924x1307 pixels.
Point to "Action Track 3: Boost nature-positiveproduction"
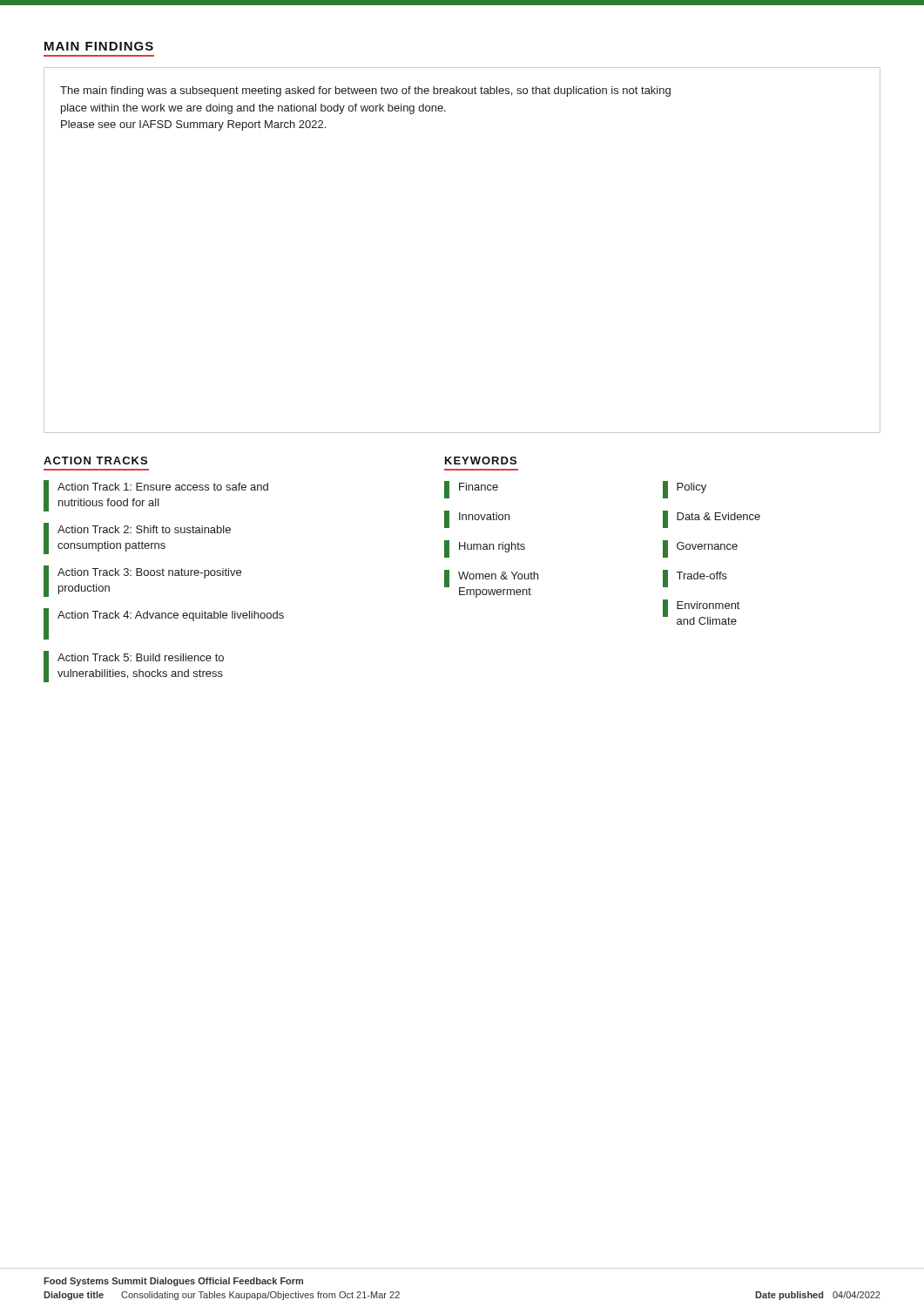143,581
